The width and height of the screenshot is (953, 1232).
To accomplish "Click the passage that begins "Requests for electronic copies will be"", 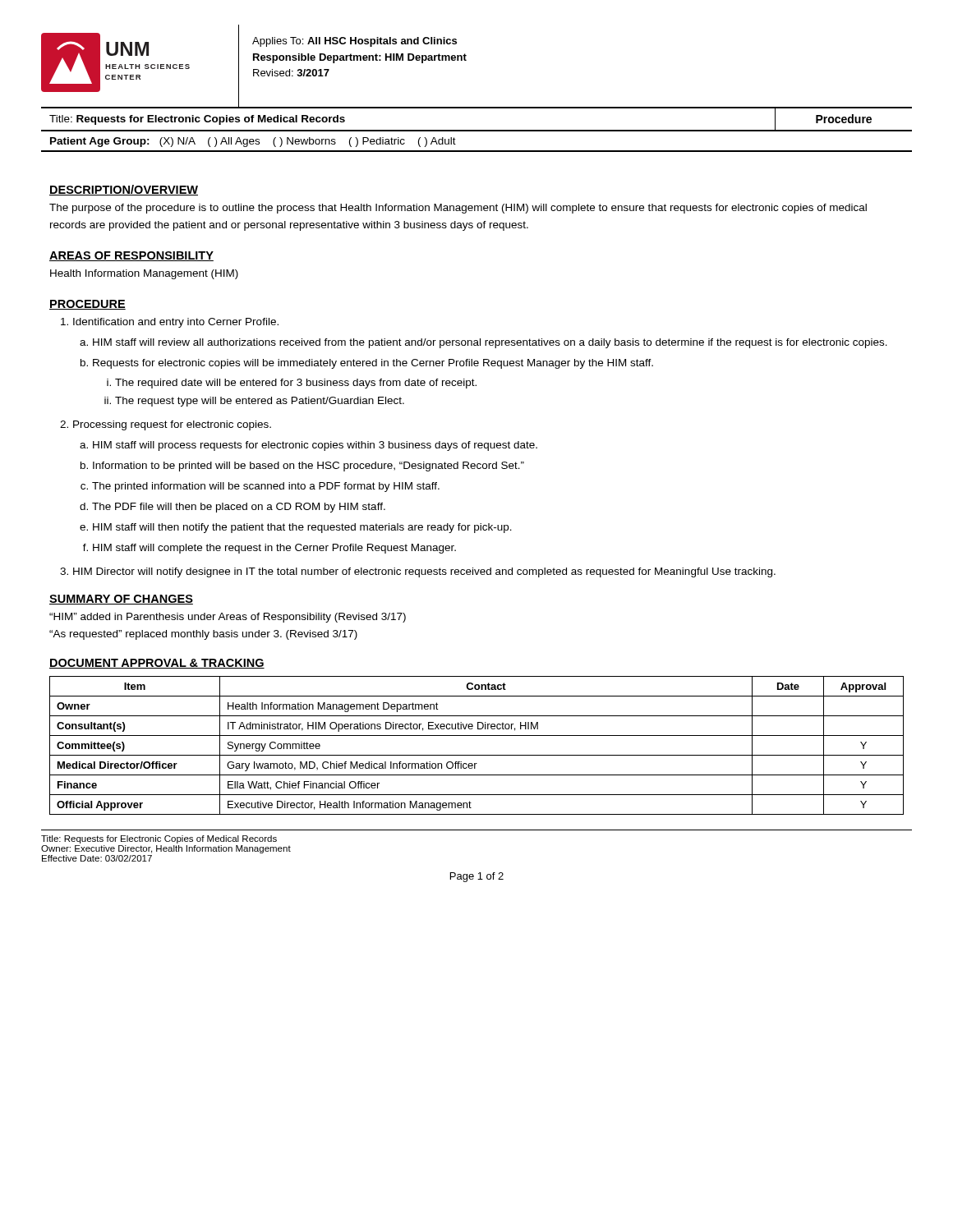I will (373, 364).
